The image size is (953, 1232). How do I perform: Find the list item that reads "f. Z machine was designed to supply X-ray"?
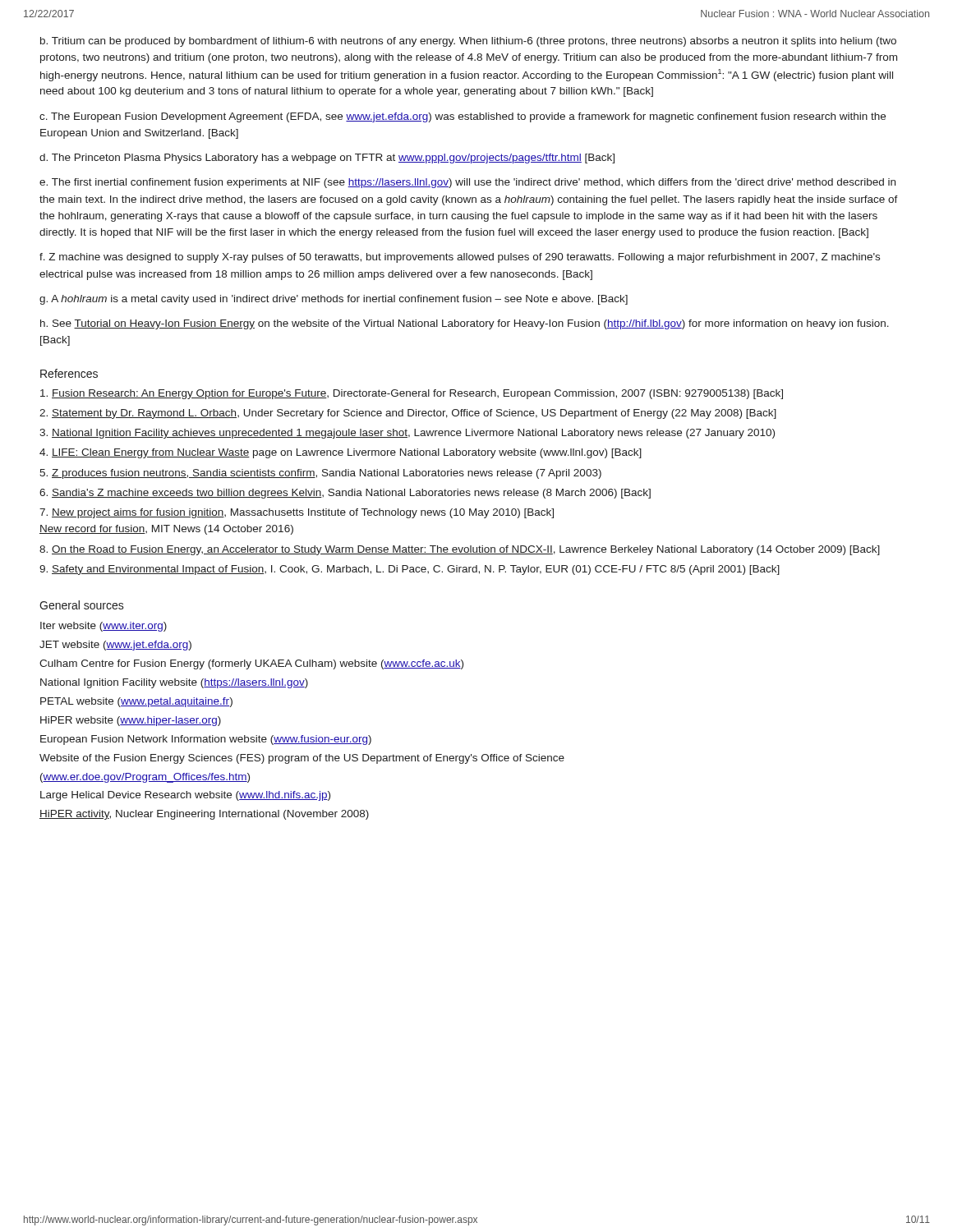460,265
